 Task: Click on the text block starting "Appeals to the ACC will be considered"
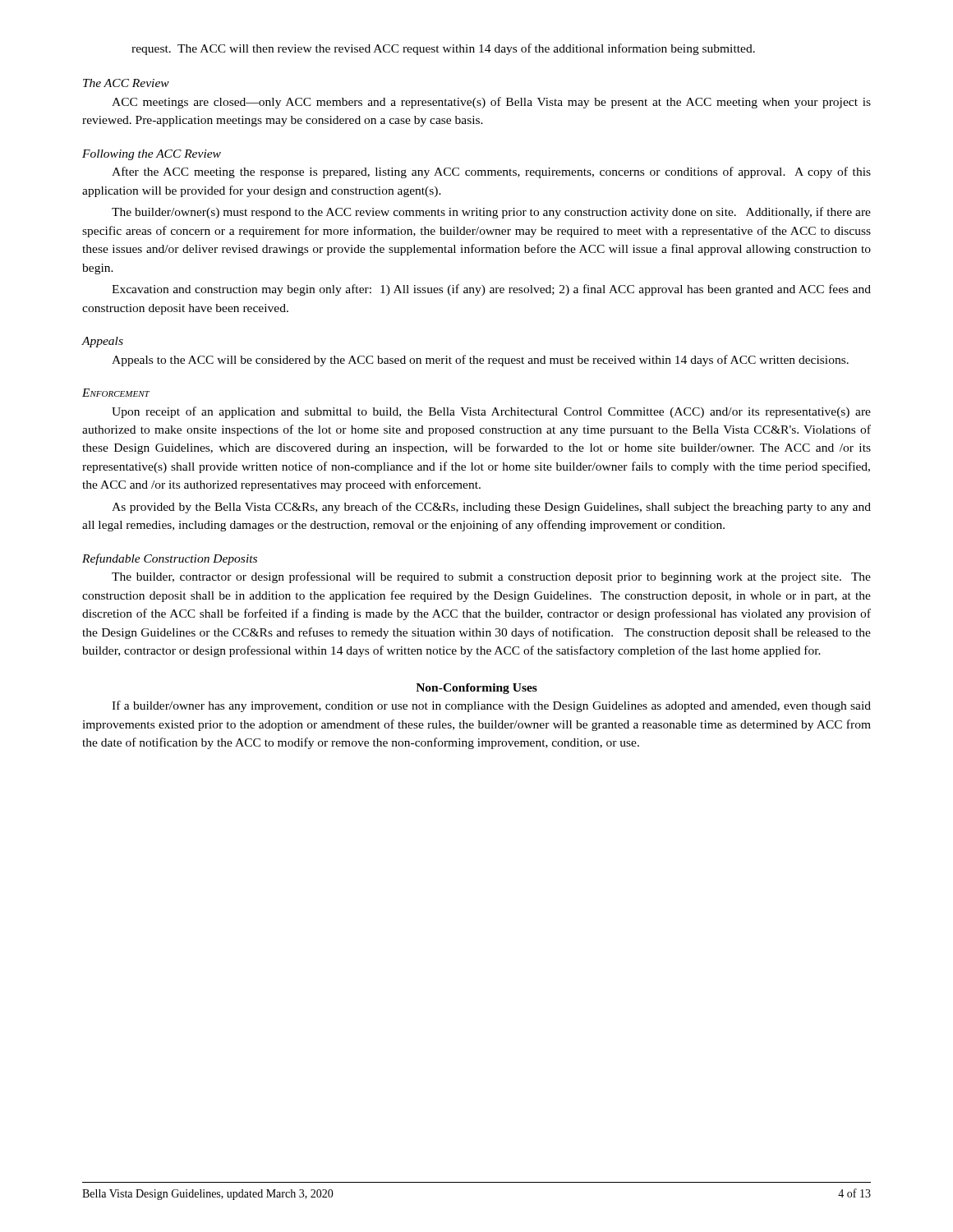click(x=476, y=360)
